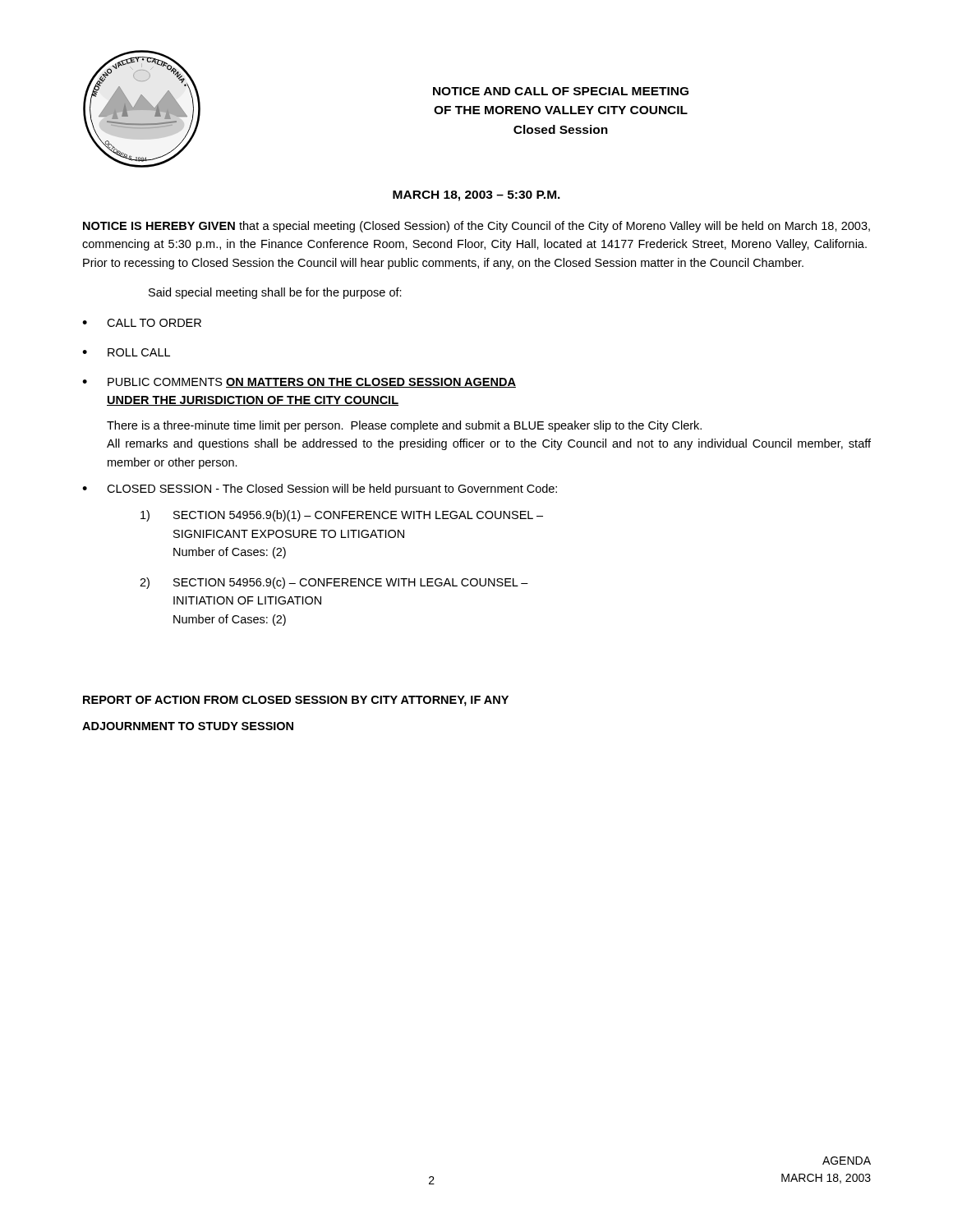
Task: Locate the block of text that opens with "• CLOSED SESSION - The Closed Session"
Action: (320, 490)
